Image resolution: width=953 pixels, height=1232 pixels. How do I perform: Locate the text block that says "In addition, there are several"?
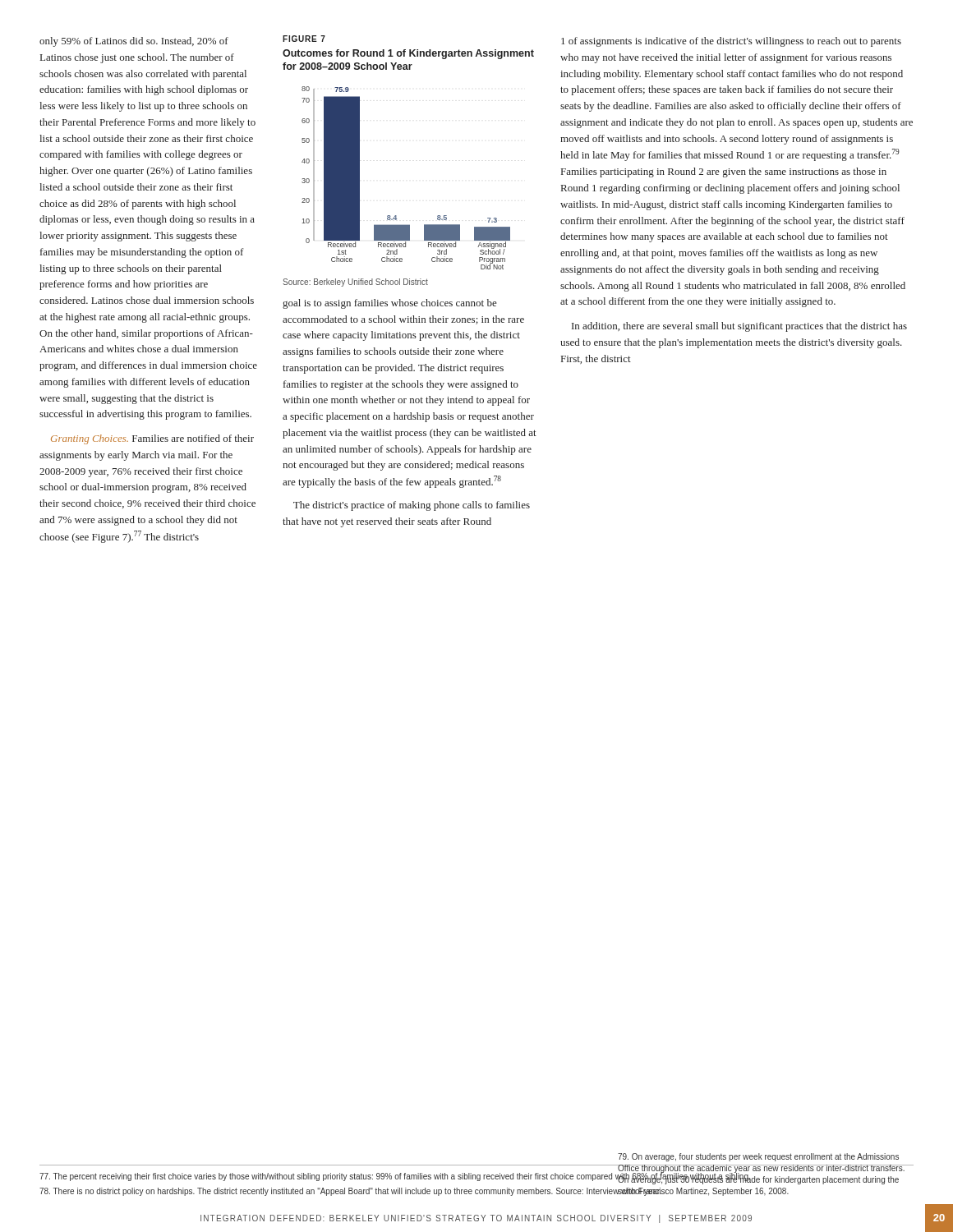click(x=734, y=342)
